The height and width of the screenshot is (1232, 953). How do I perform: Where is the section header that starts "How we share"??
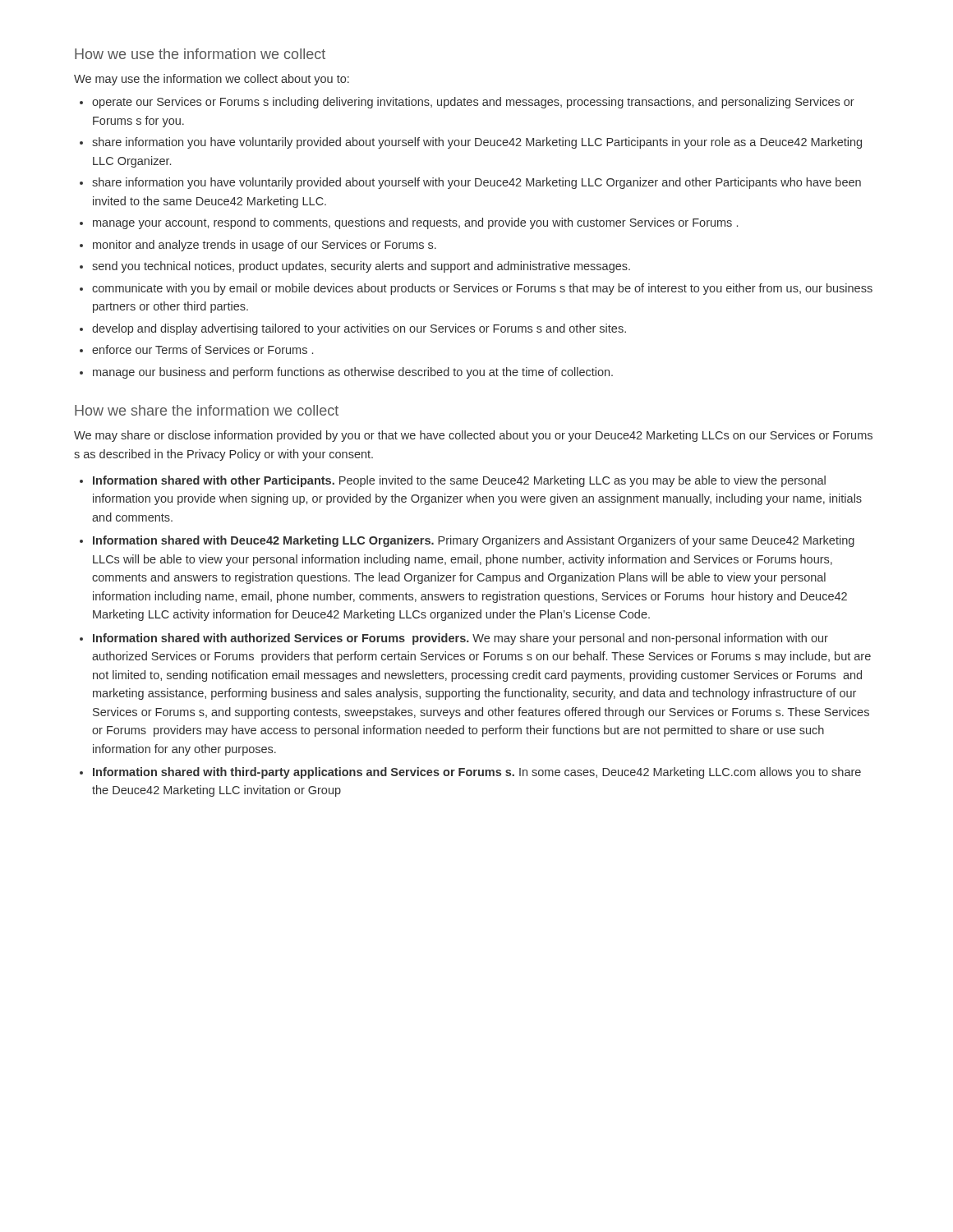pyautogui.click(x=206, y=411)
